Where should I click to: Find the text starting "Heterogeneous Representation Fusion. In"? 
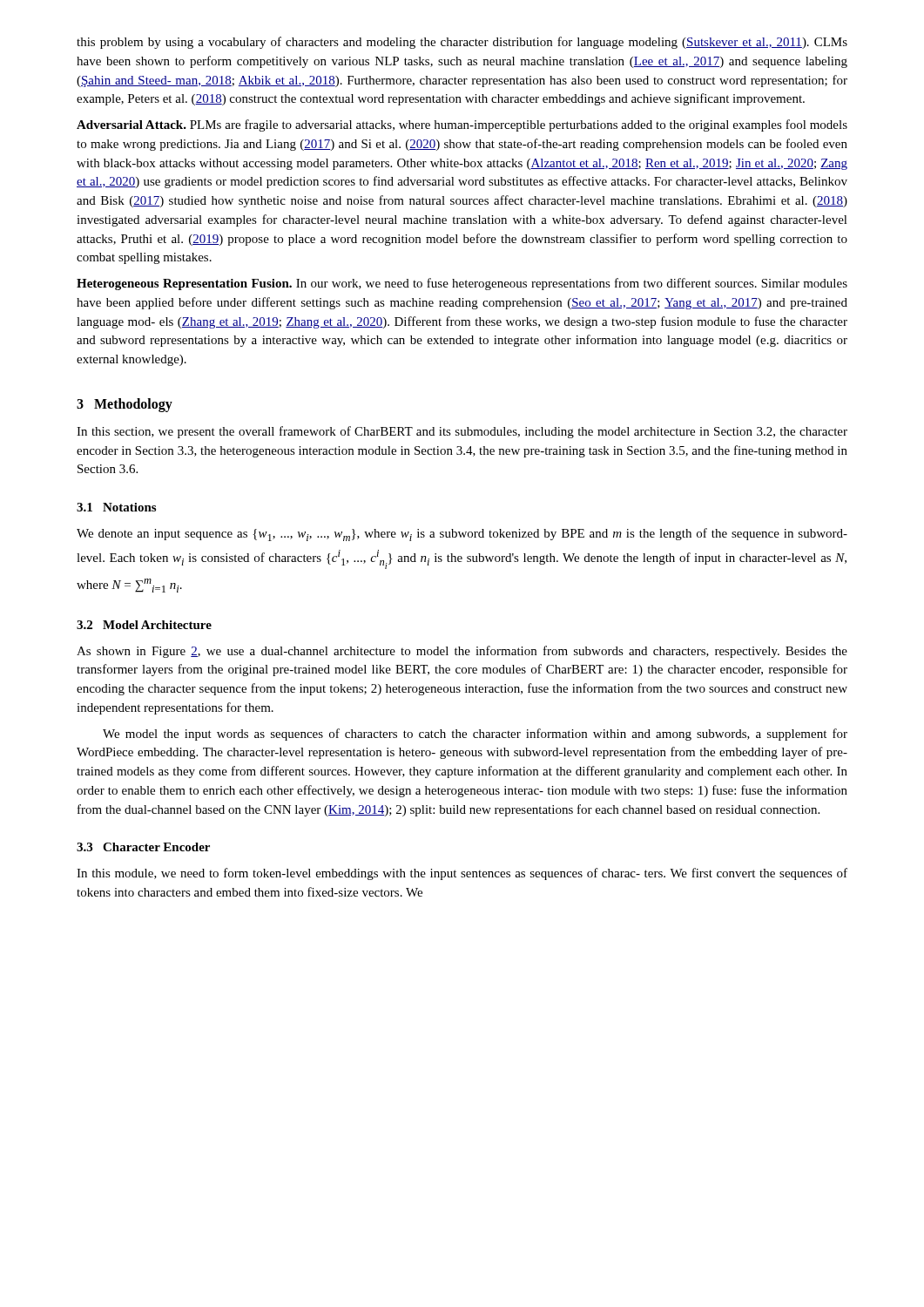[x=462, y=322]
